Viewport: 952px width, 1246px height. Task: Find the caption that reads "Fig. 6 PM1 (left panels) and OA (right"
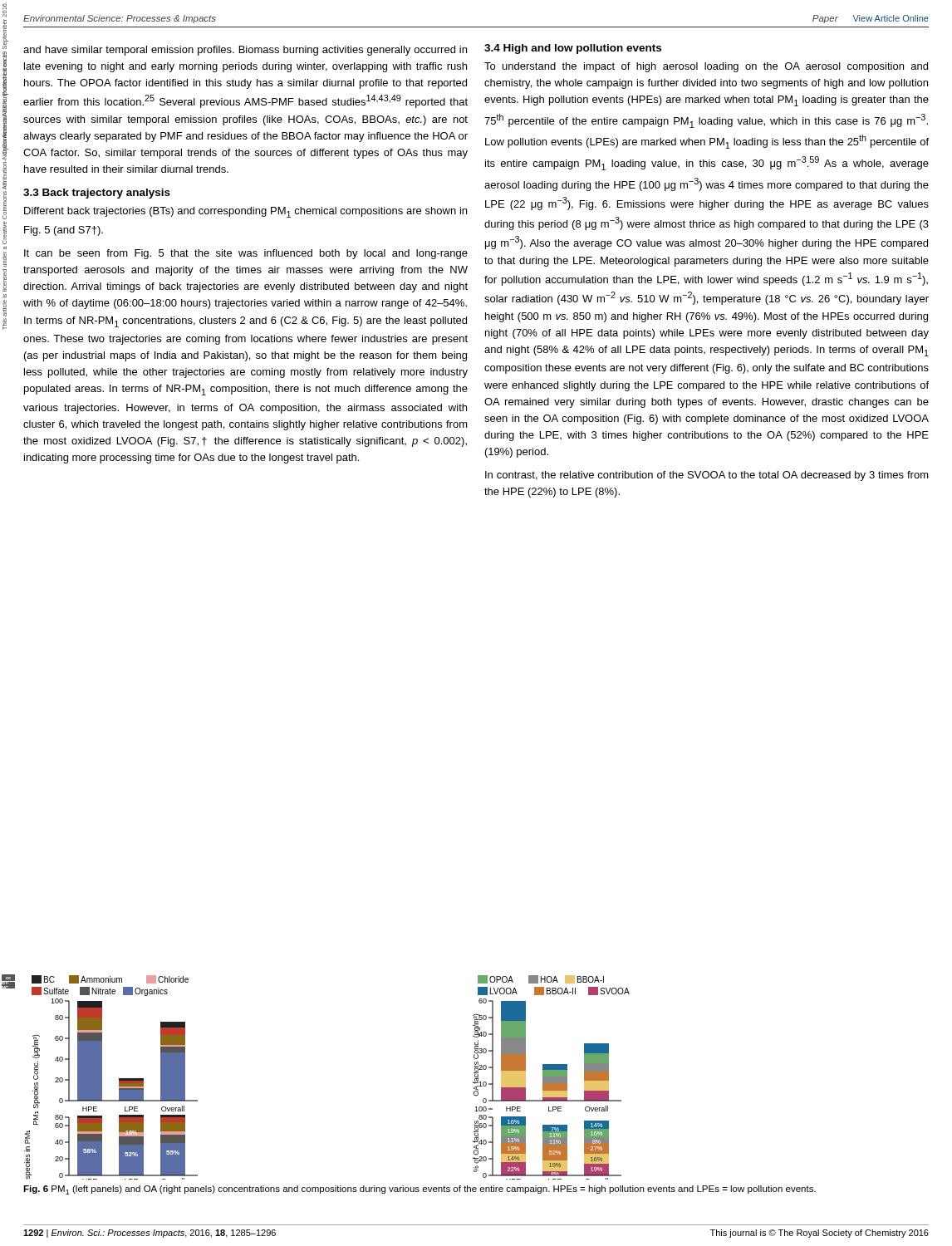(420, 1190)
